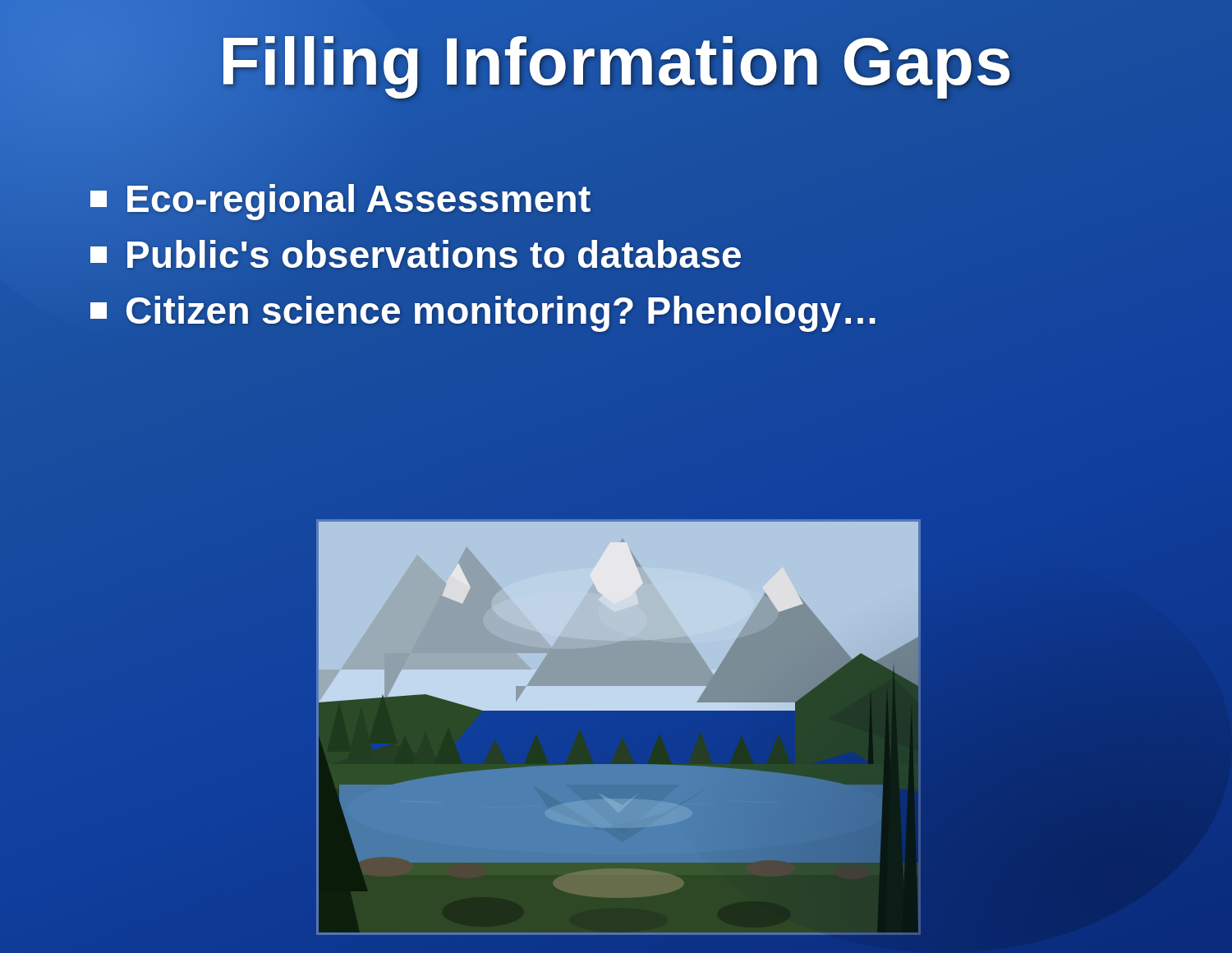Find the text block starting "Public's observations to database"
1232x953 pixels.
pyautogui.click(x=416, y=255)
